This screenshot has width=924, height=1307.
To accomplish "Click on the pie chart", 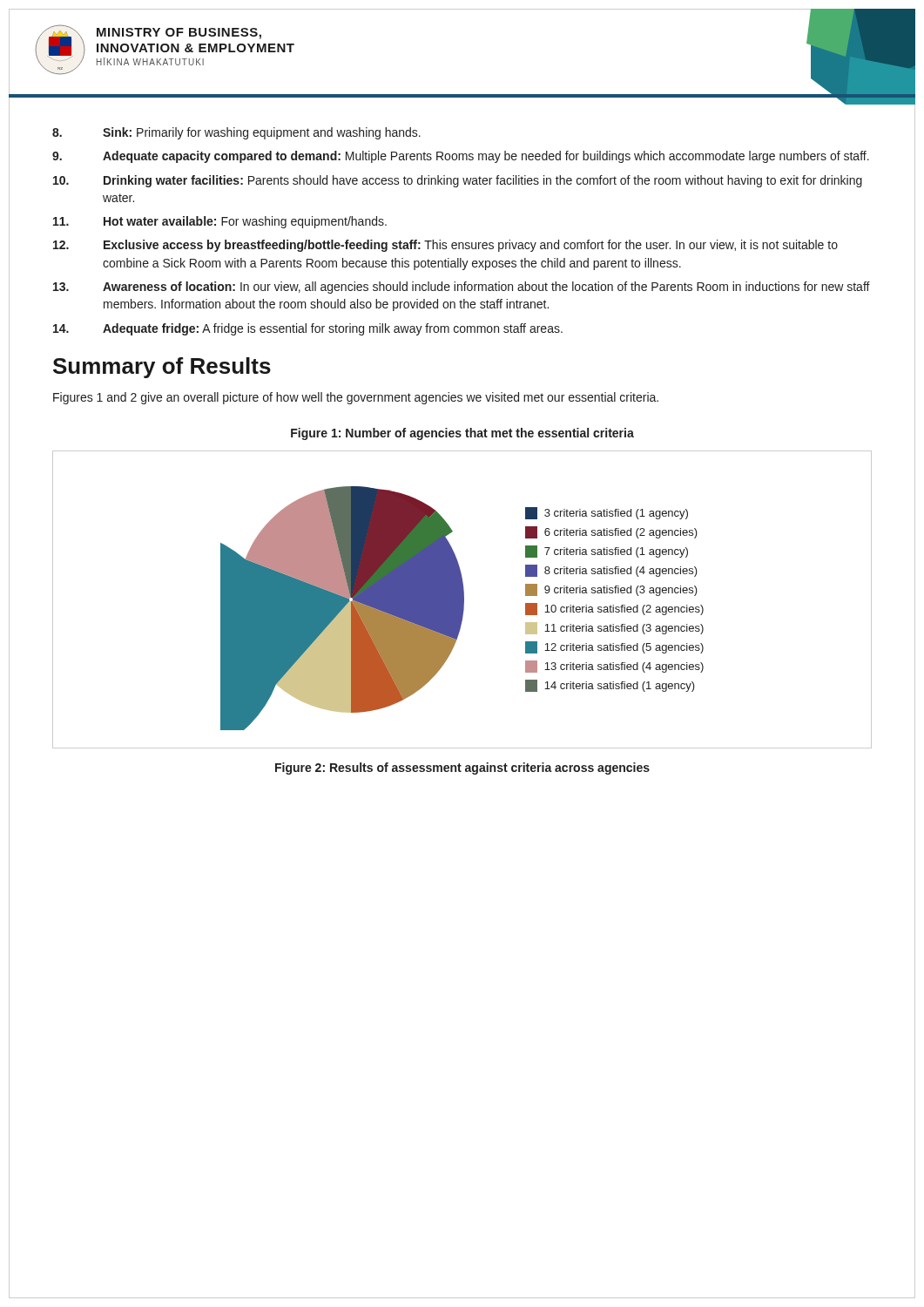I will pos(462,599).
